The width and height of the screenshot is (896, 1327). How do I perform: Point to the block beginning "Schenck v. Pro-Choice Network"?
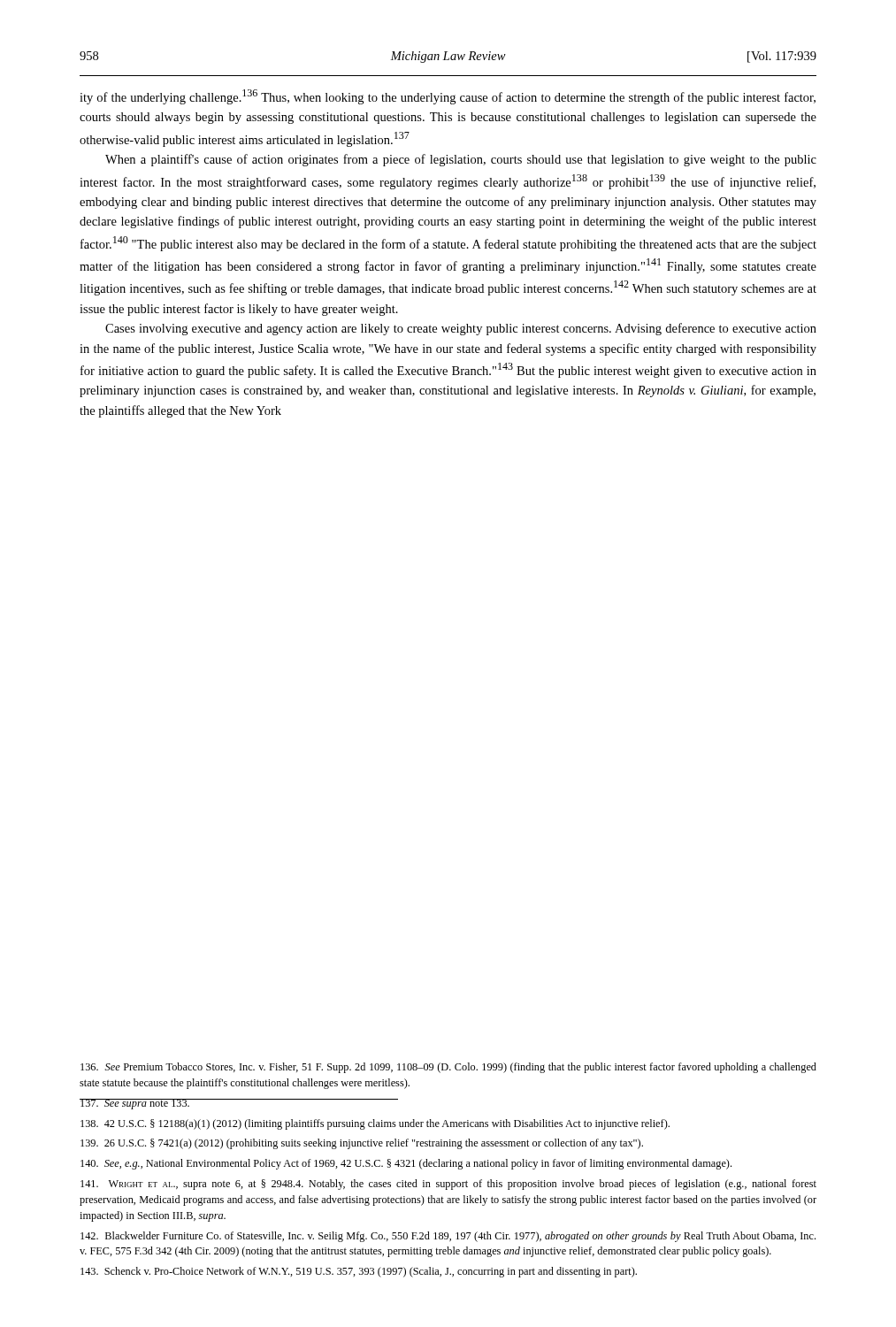[x=359, y=1271]
